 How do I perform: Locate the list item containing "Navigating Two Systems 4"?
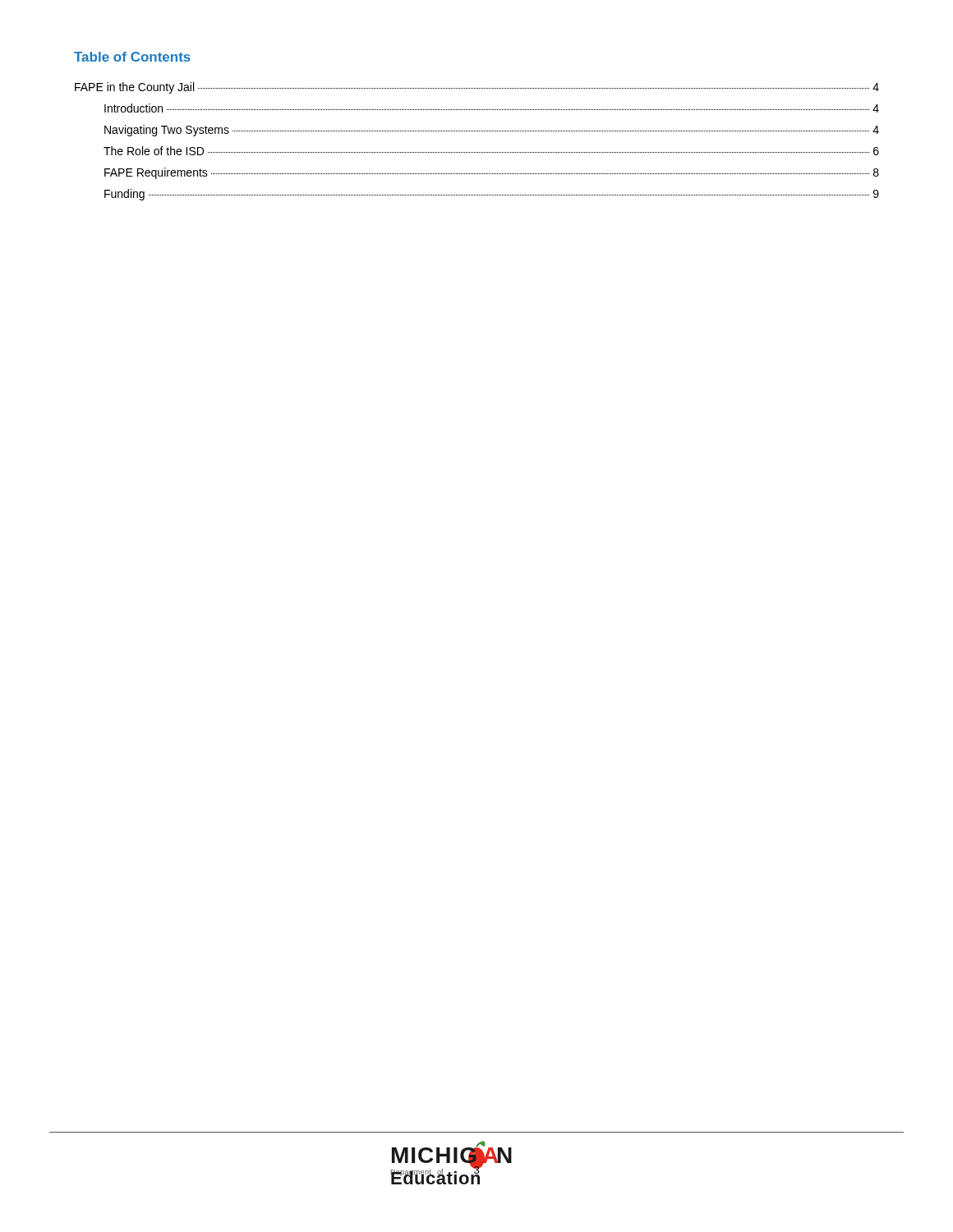491,130
